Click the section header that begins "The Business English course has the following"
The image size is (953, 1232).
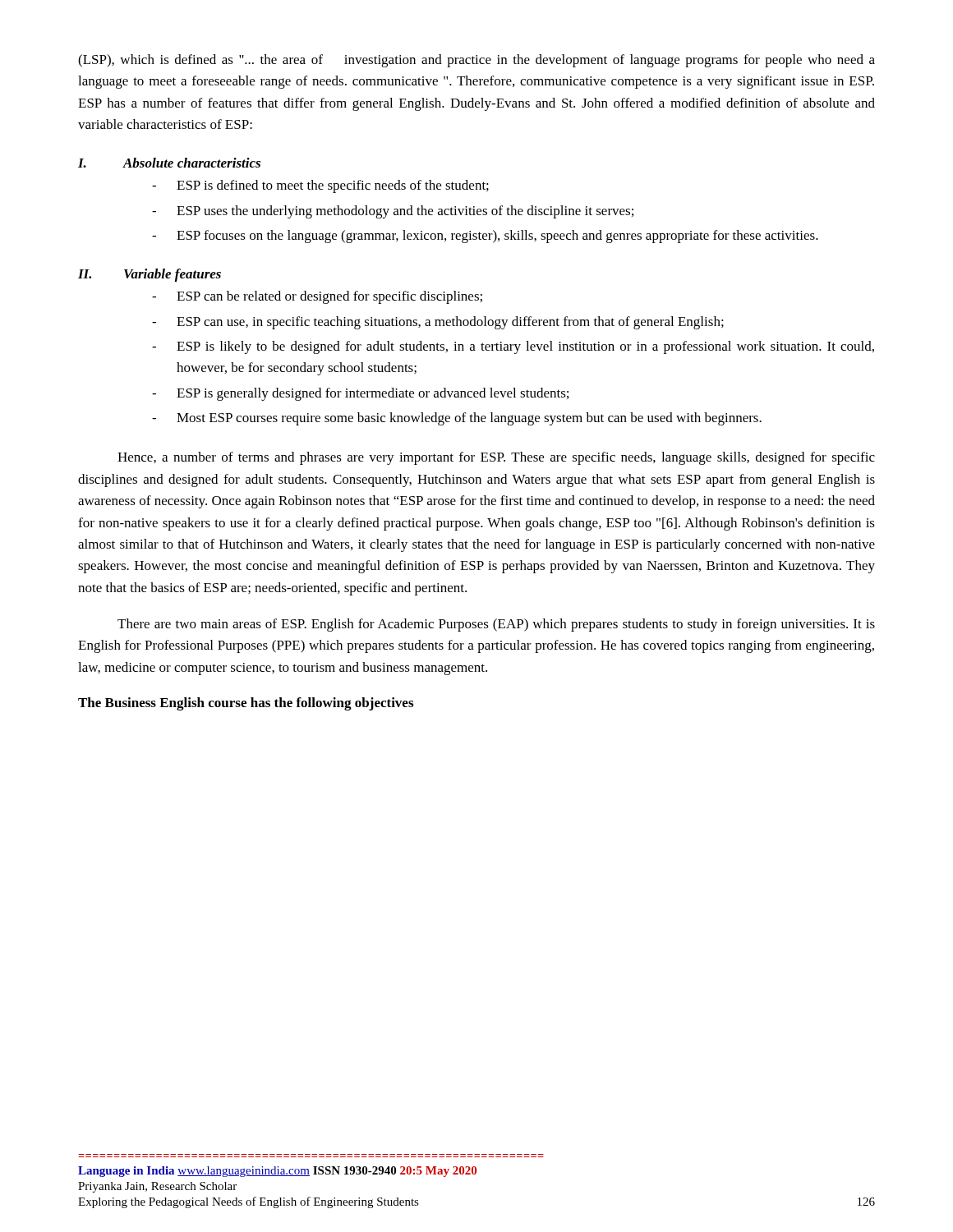coord(246,703)
